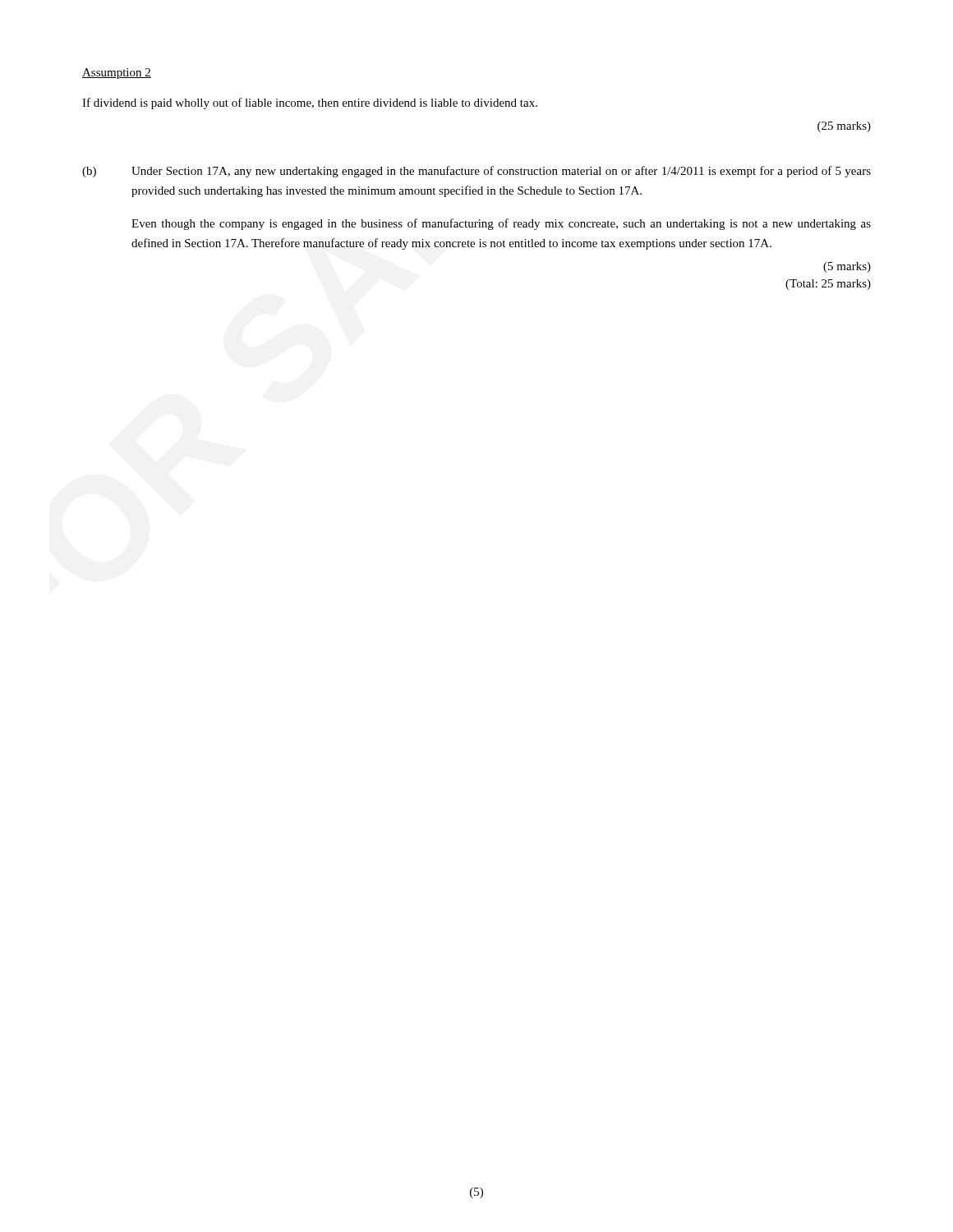
Task: Navigate to the text block starting "(Total: 25 marks)"
Action: click(828, 283)
